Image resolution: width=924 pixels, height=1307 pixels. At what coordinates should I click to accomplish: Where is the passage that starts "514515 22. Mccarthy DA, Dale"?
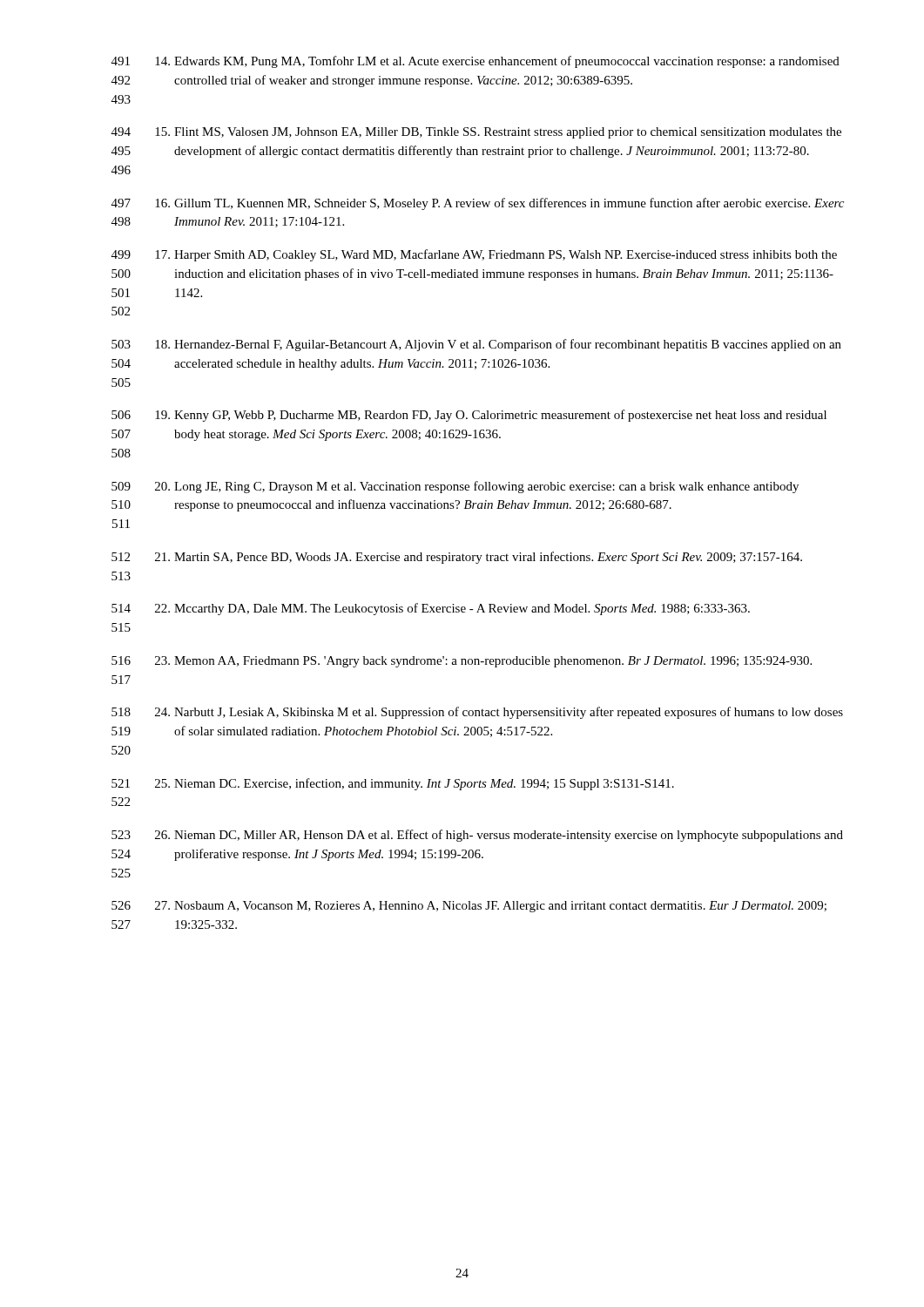466,619
